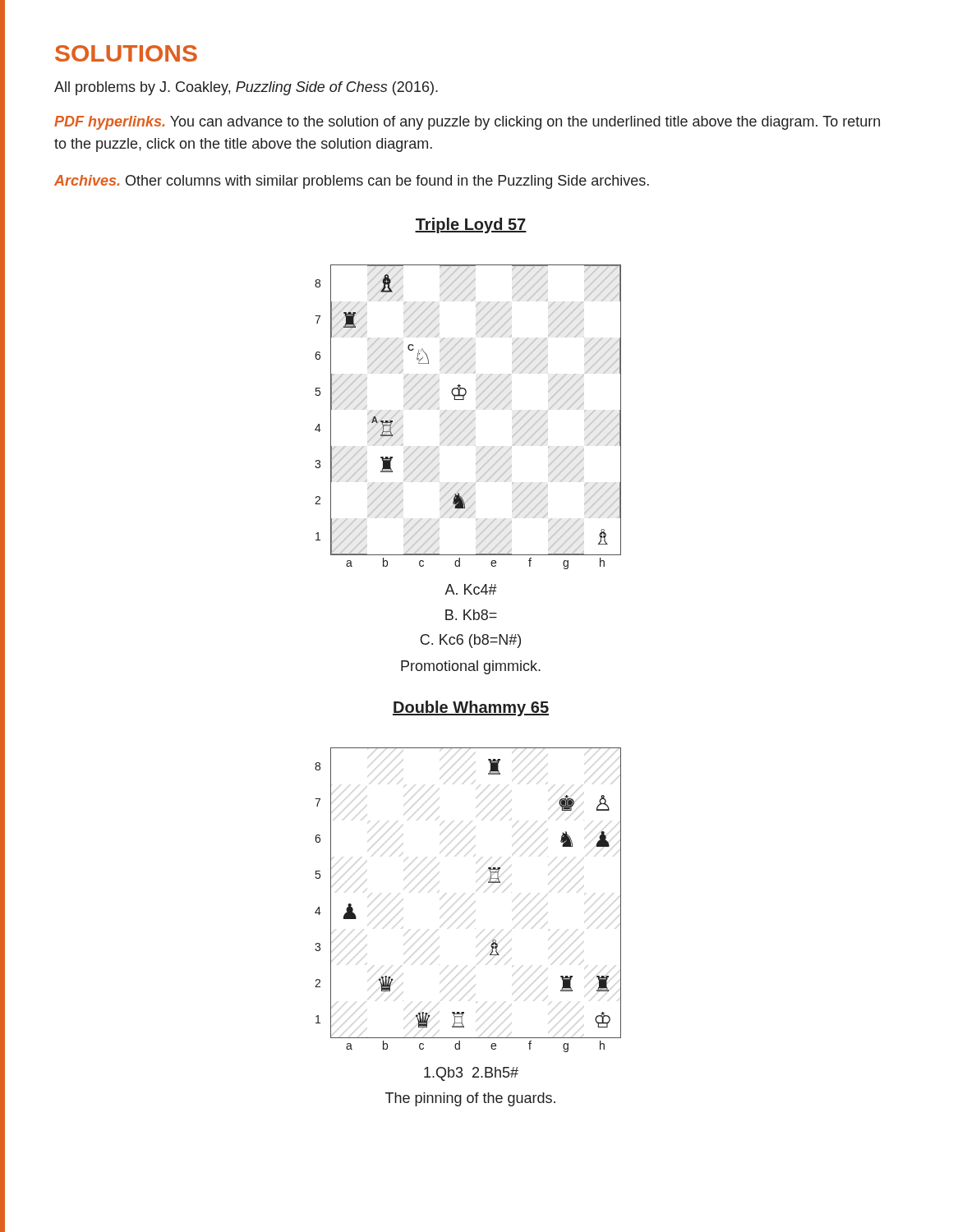Where does it say "Promotional gimmick."?
This screenshot has height=1232, width=953.
[x=471, y=666]
